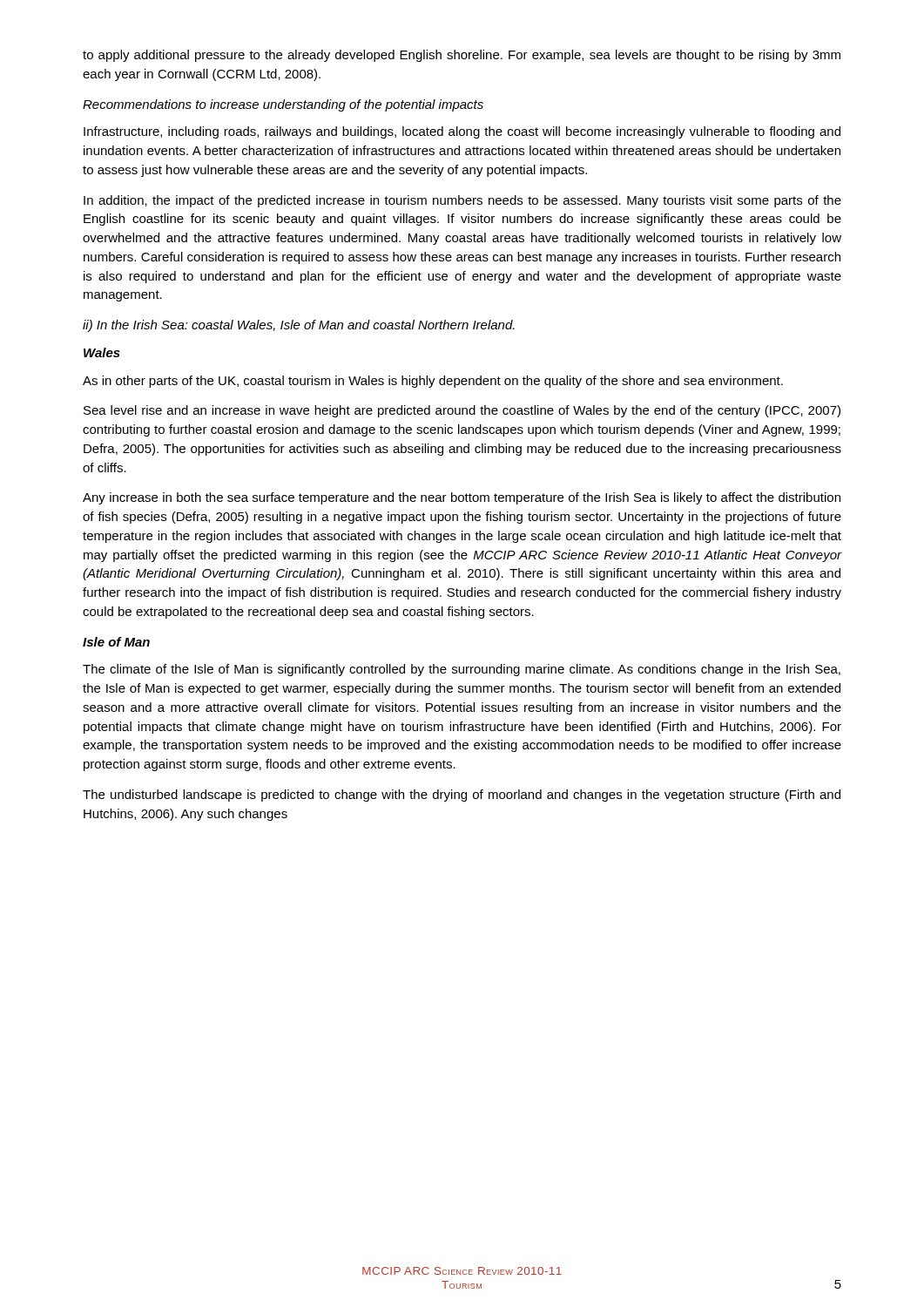Locate the text block that says "Any increase in"
924x1307 pixels.
(x=462, y=554)
